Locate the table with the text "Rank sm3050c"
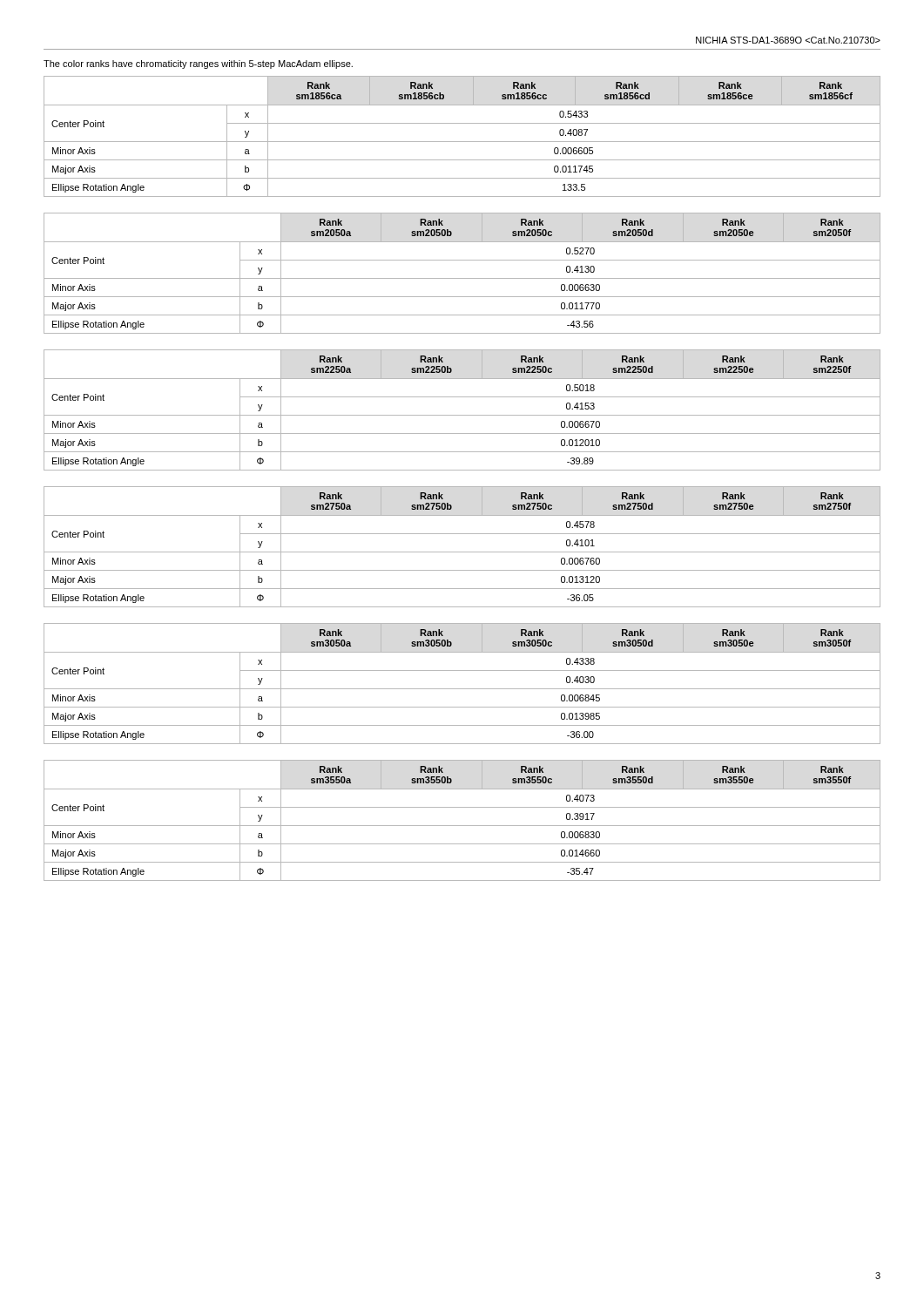This screenshot has height=1307, width=924. point(462,684)
